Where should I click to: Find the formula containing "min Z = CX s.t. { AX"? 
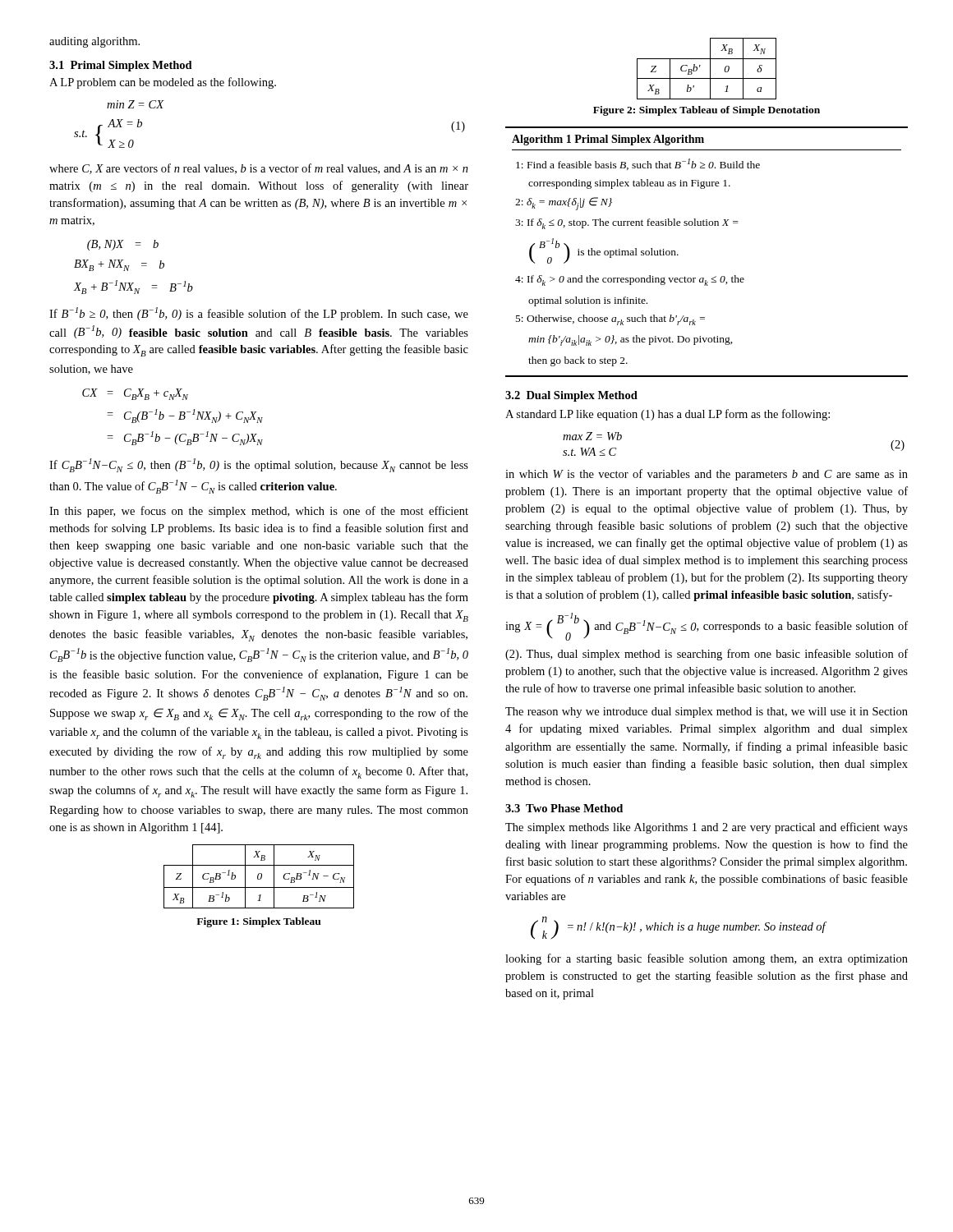coord(136,104)
